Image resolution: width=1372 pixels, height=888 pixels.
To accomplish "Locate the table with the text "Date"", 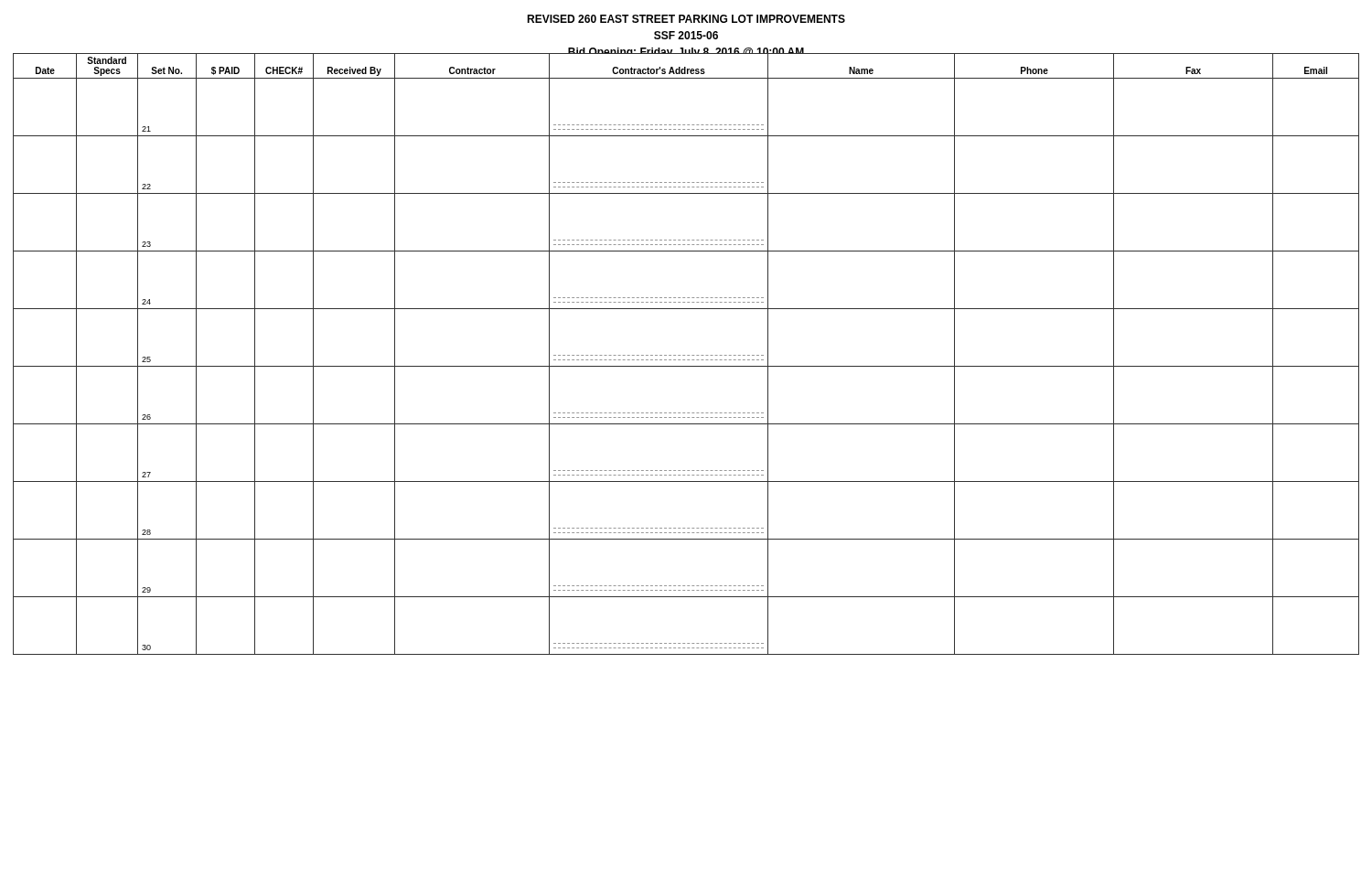I will [x=686, y=354].
